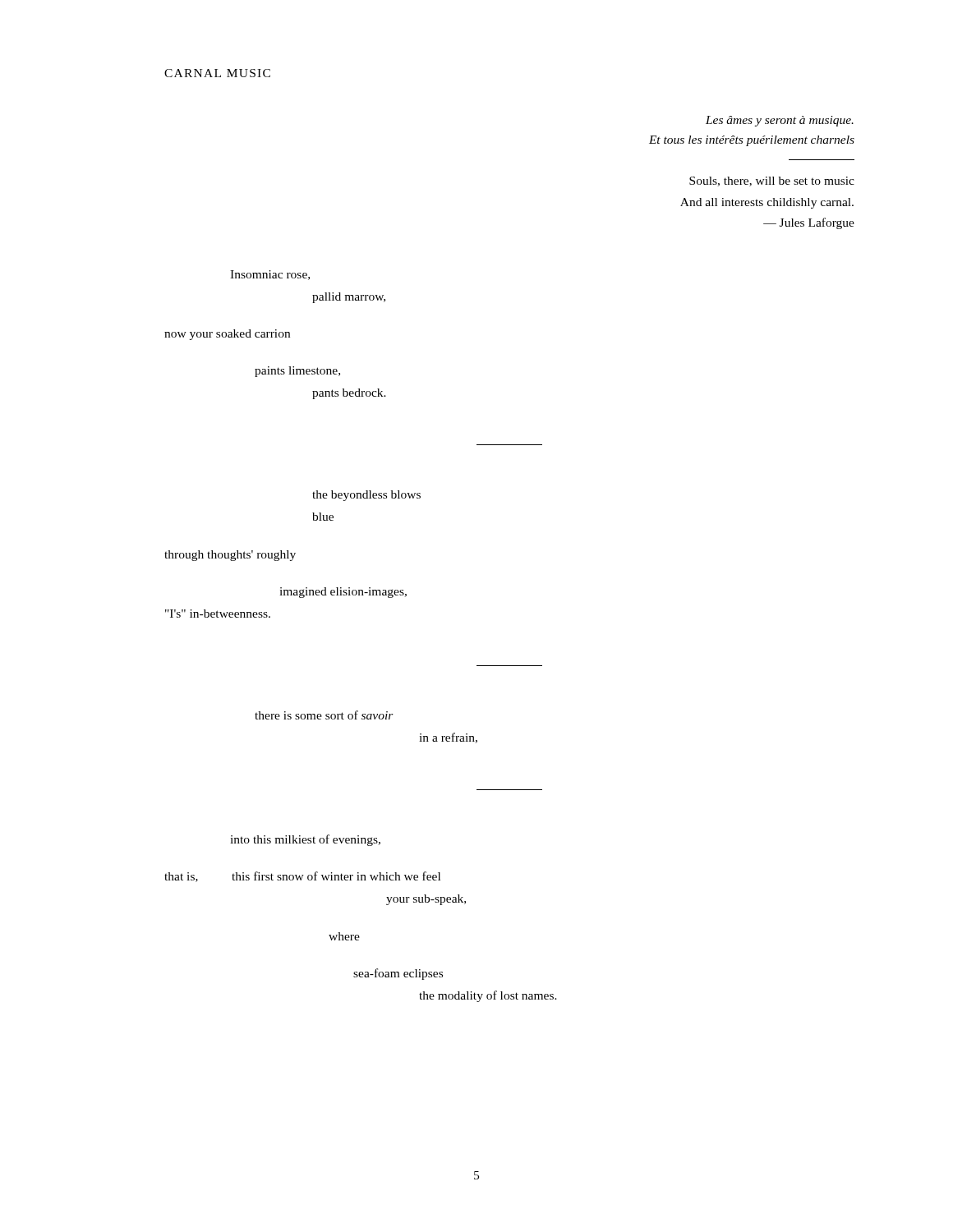Locate the title
953x1232 pixels.
[x=218, y=73]
